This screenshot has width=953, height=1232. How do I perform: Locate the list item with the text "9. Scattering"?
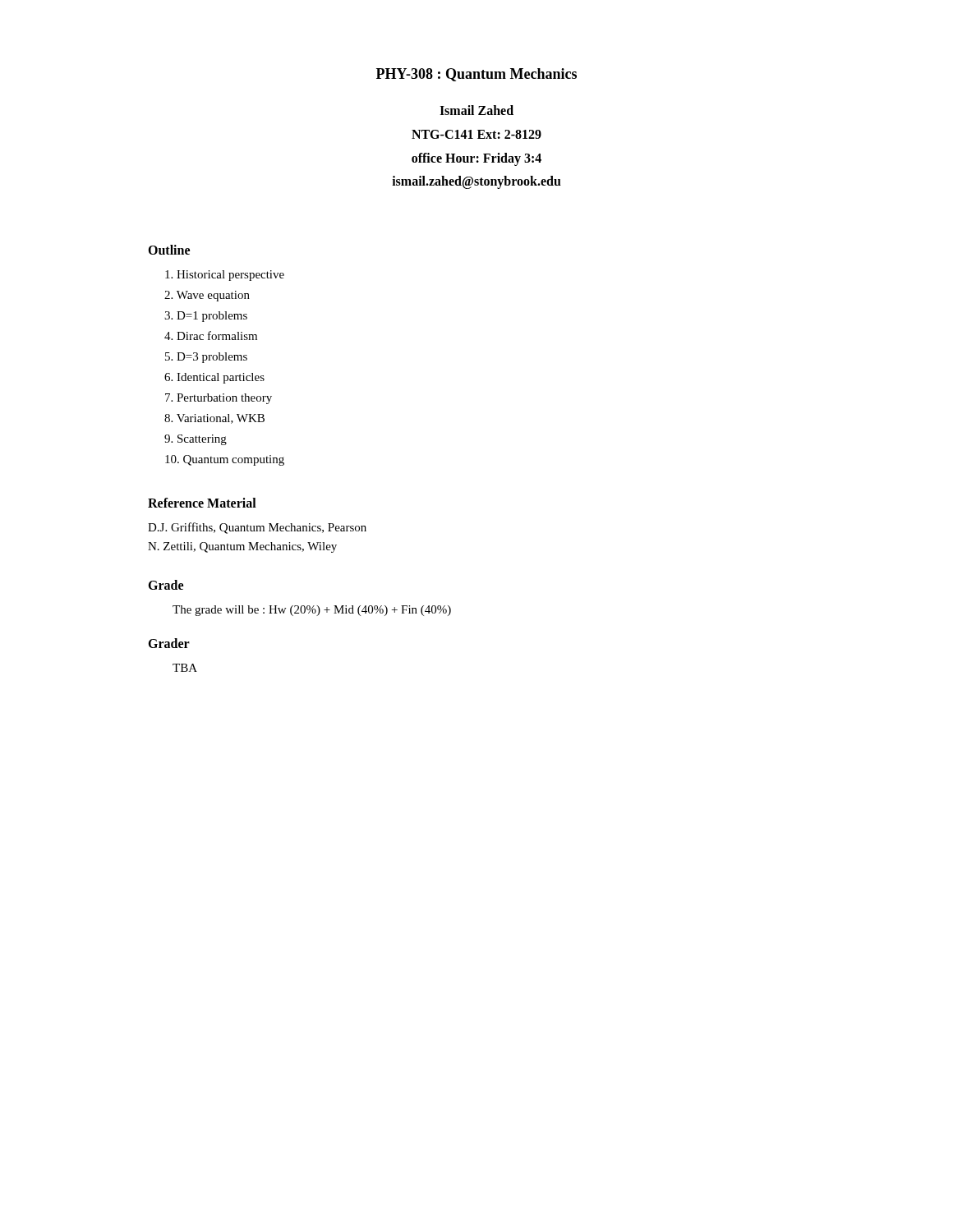point(195,439)
